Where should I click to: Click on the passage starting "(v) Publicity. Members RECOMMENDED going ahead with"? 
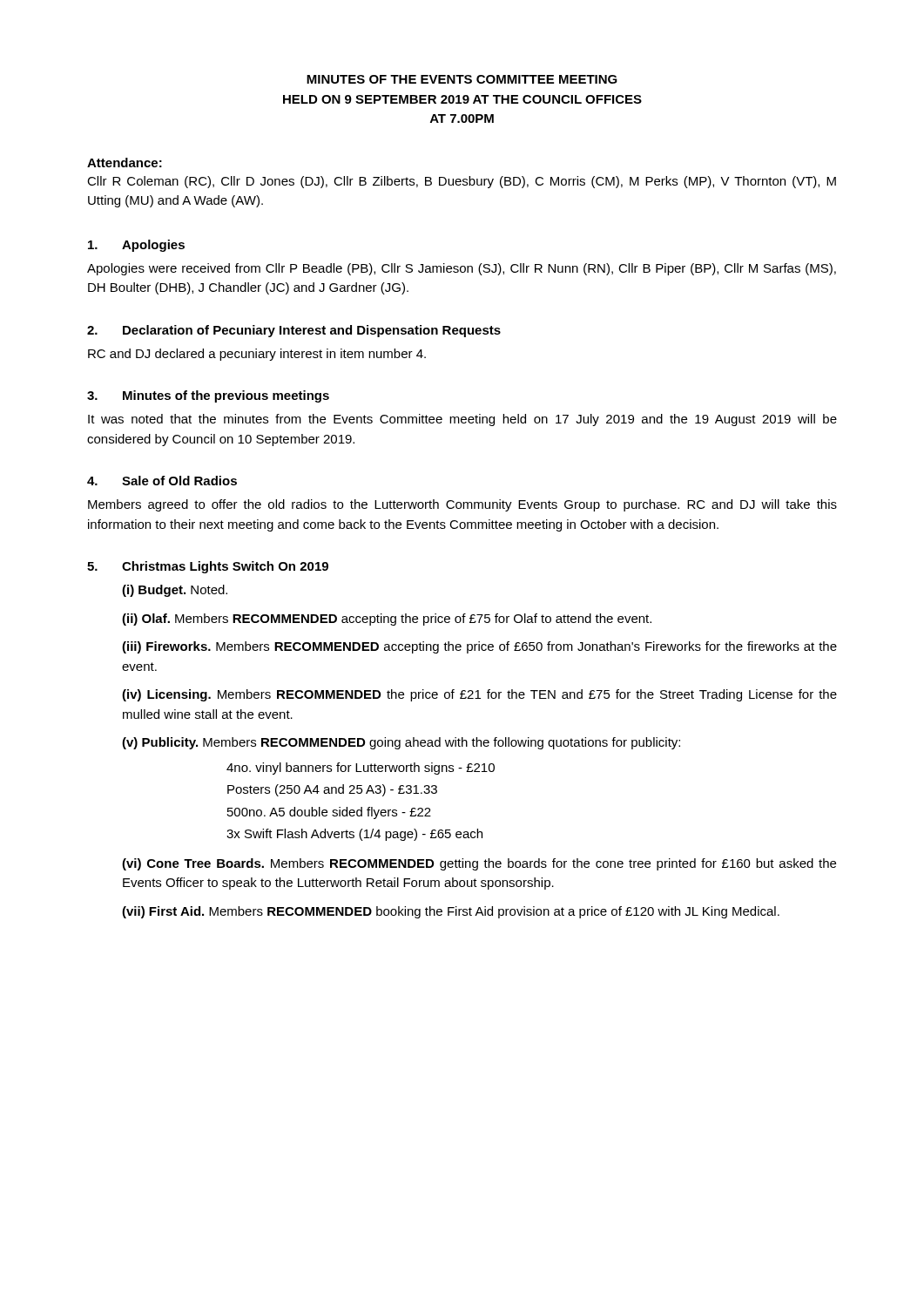tap(402, 742)
